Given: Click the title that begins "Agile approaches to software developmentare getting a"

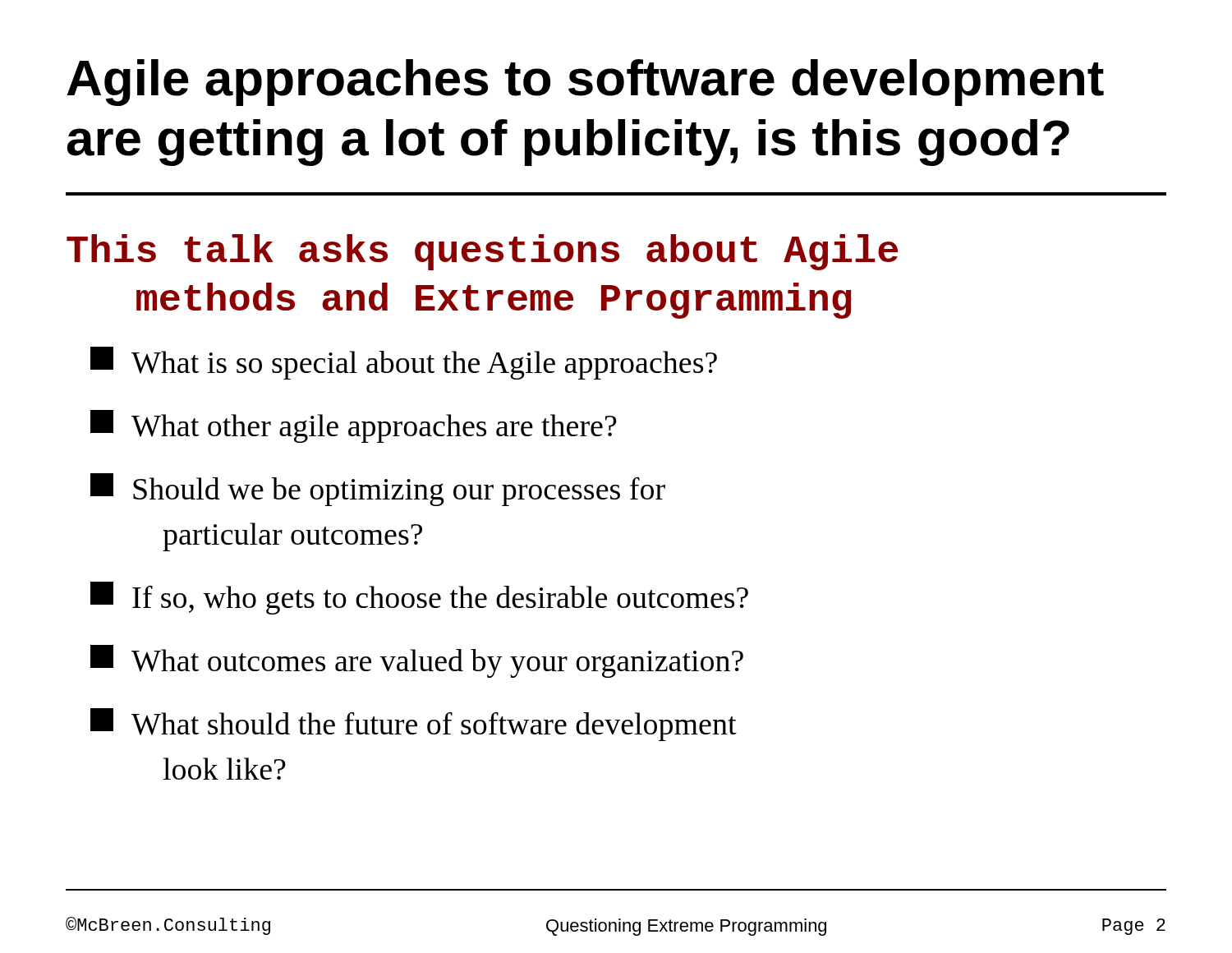Looking at the screenshot, I should click(x=585, y=108).
